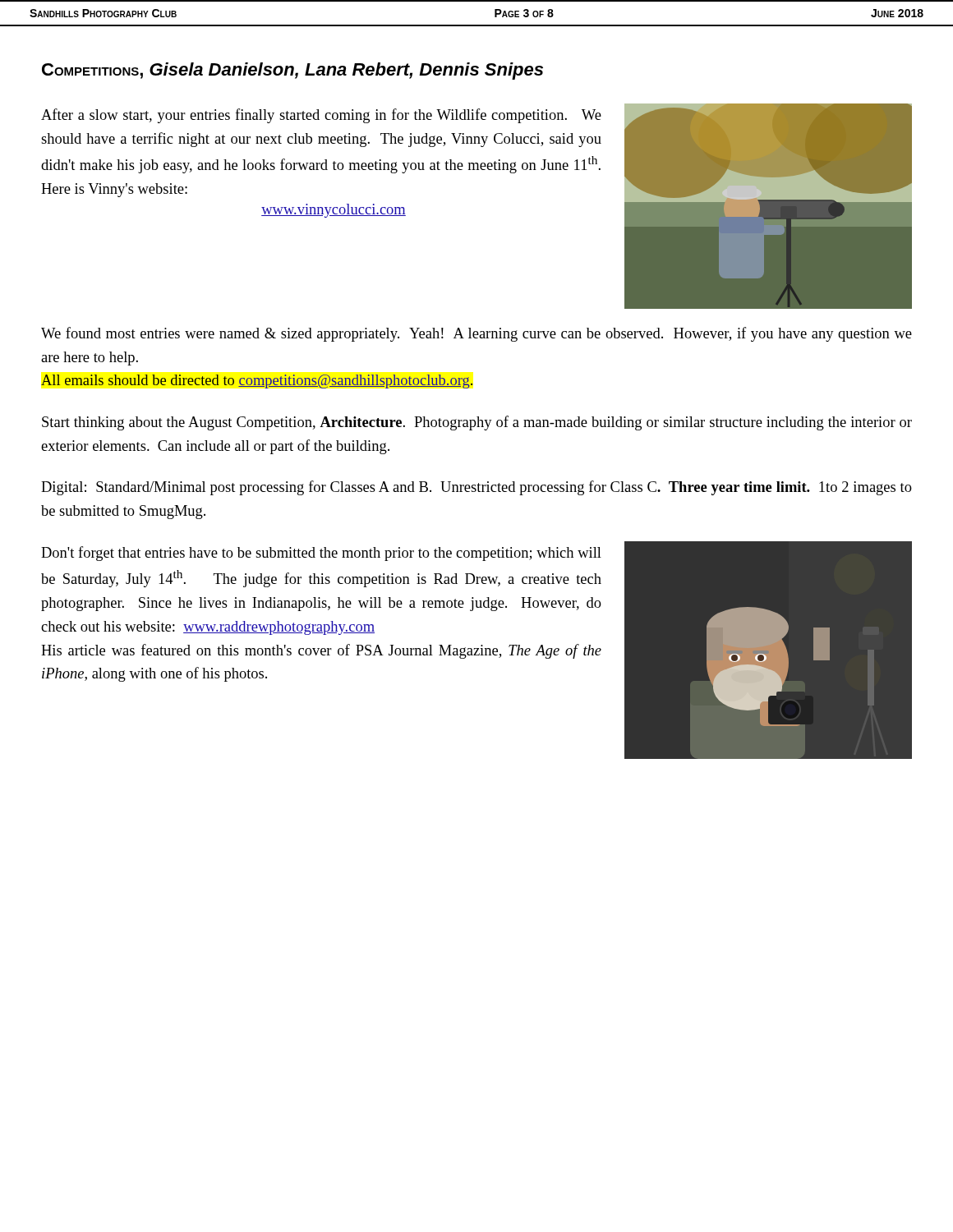953x1232 pixels.
Task: Find the text block starting "Competitions, Gisela Danielson, Lana Rebert, Dennis Snipes"
Action: pos(292,69)
